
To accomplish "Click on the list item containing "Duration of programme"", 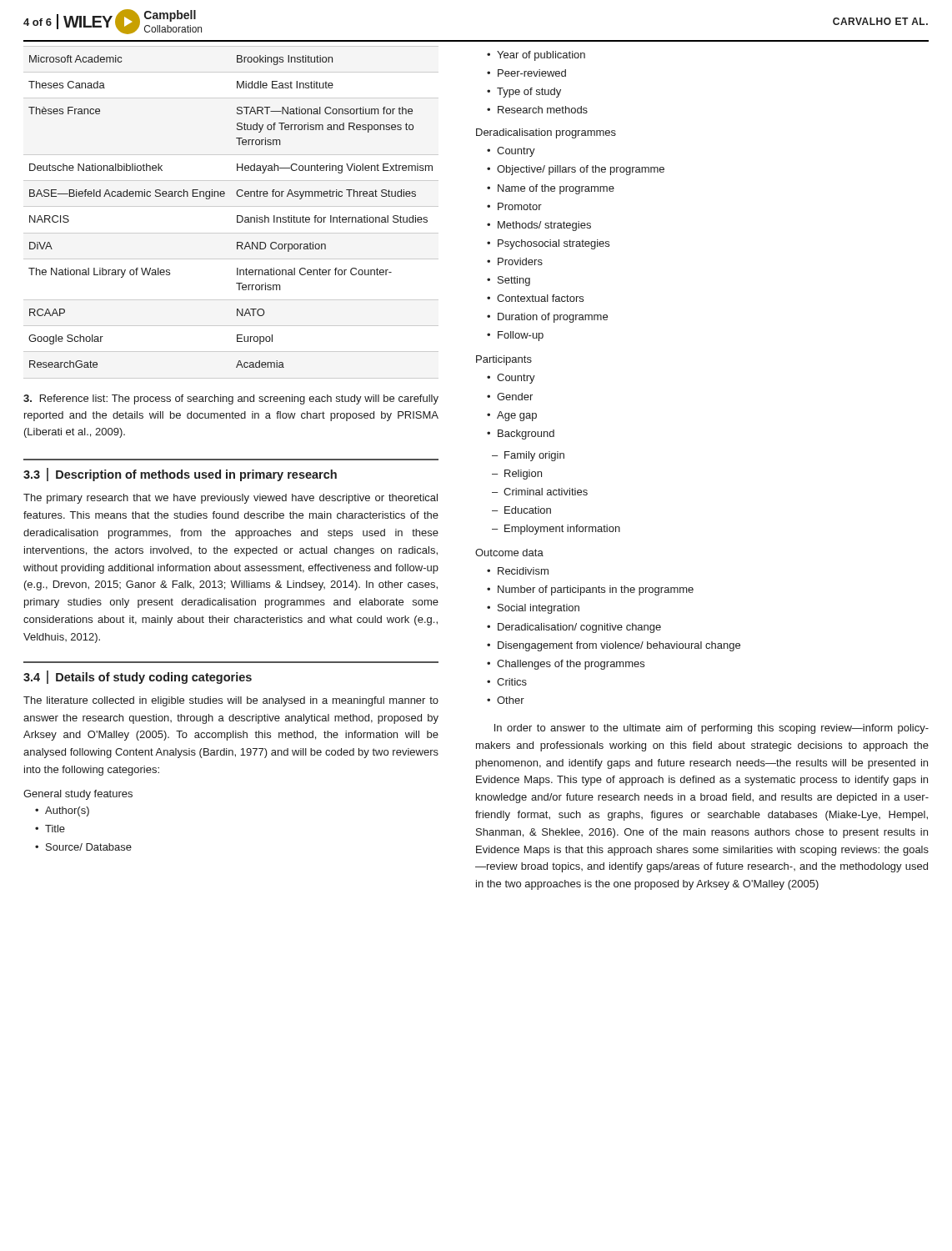I will pos(547,318).
